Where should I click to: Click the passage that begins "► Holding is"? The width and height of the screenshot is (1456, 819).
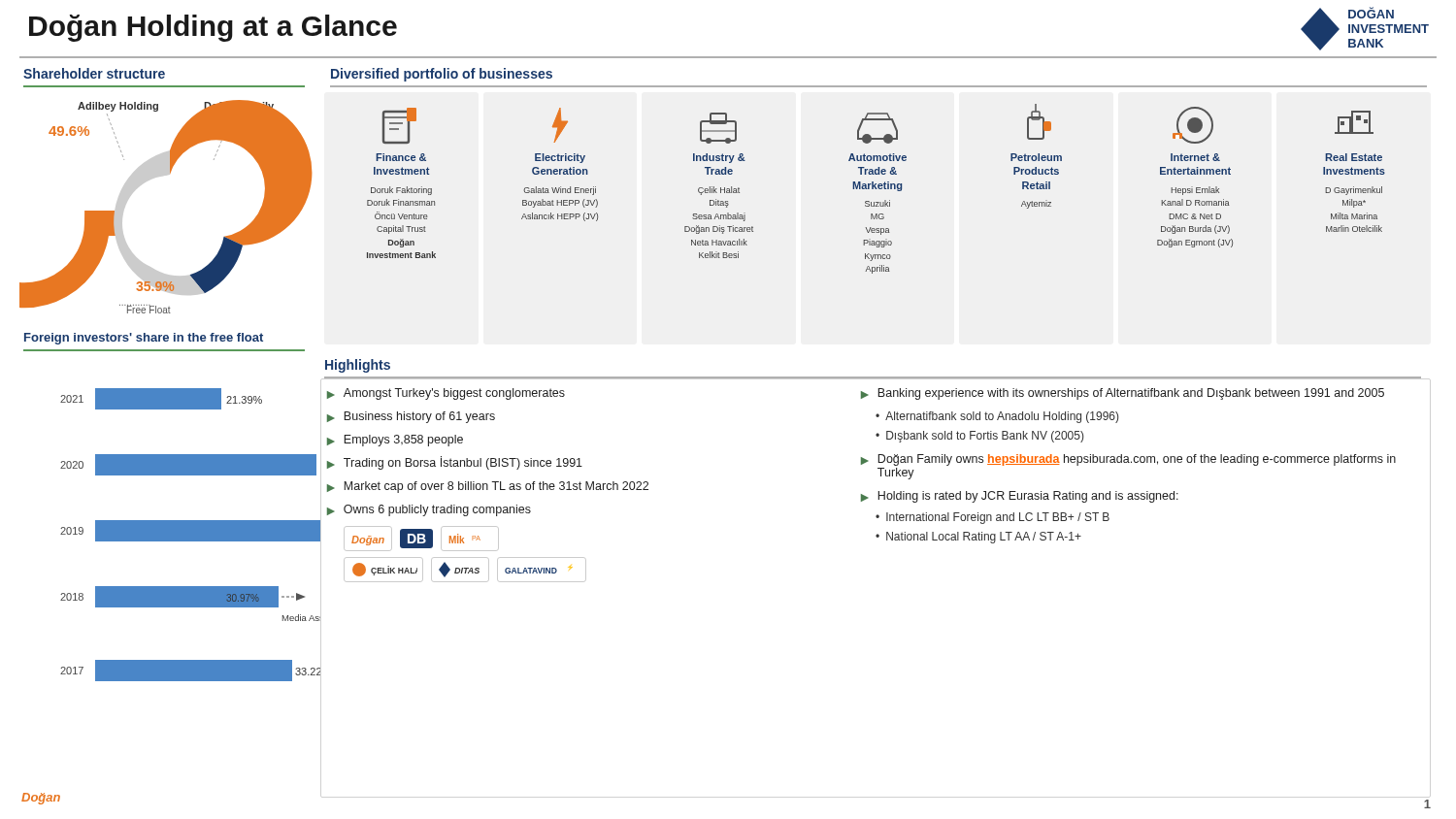pyautogui.click(x=1018, y=497)
